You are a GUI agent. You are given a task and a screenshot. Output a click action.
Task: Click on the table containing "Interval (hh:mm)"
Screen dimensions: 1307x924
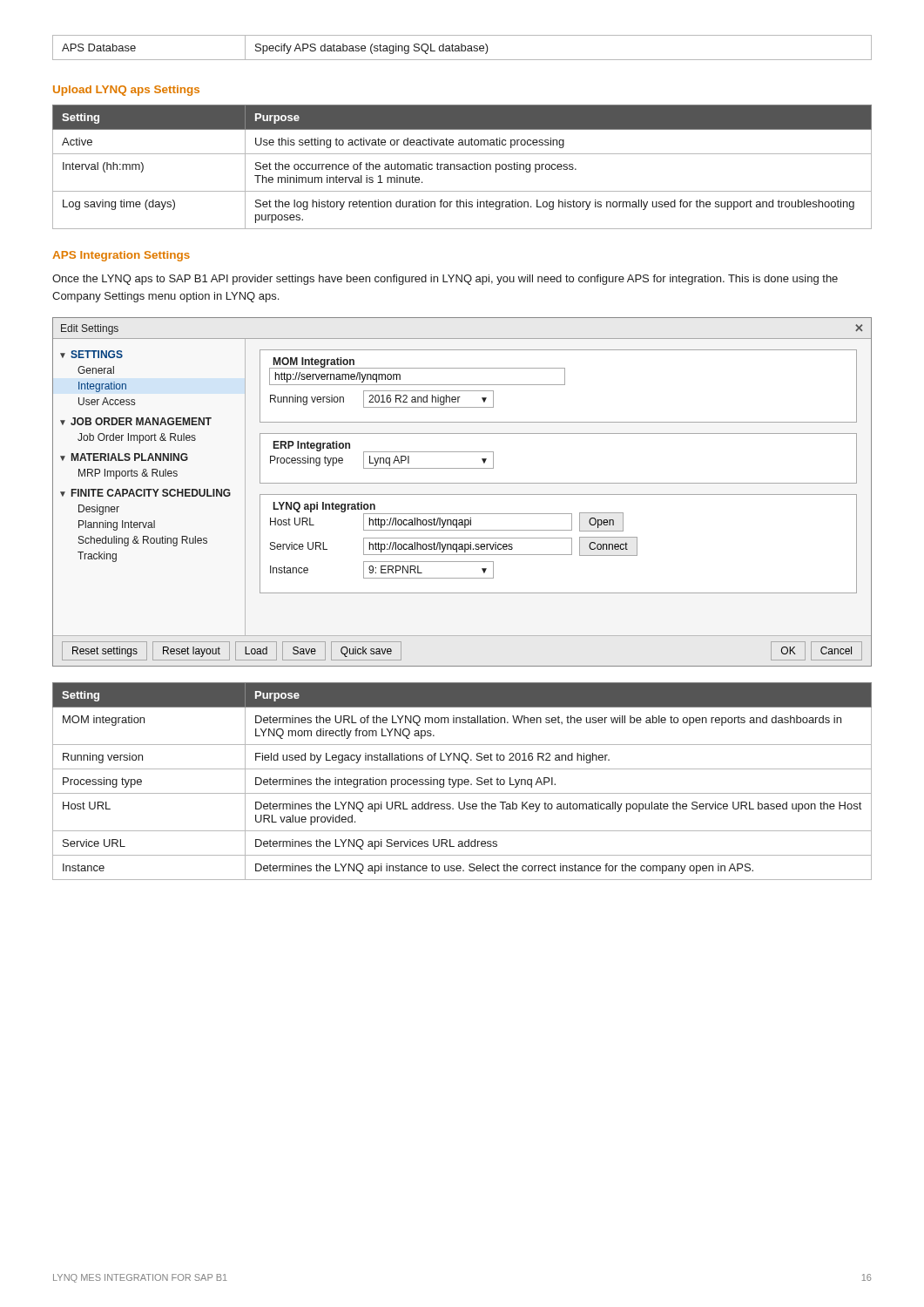click(x=462, y=167)
